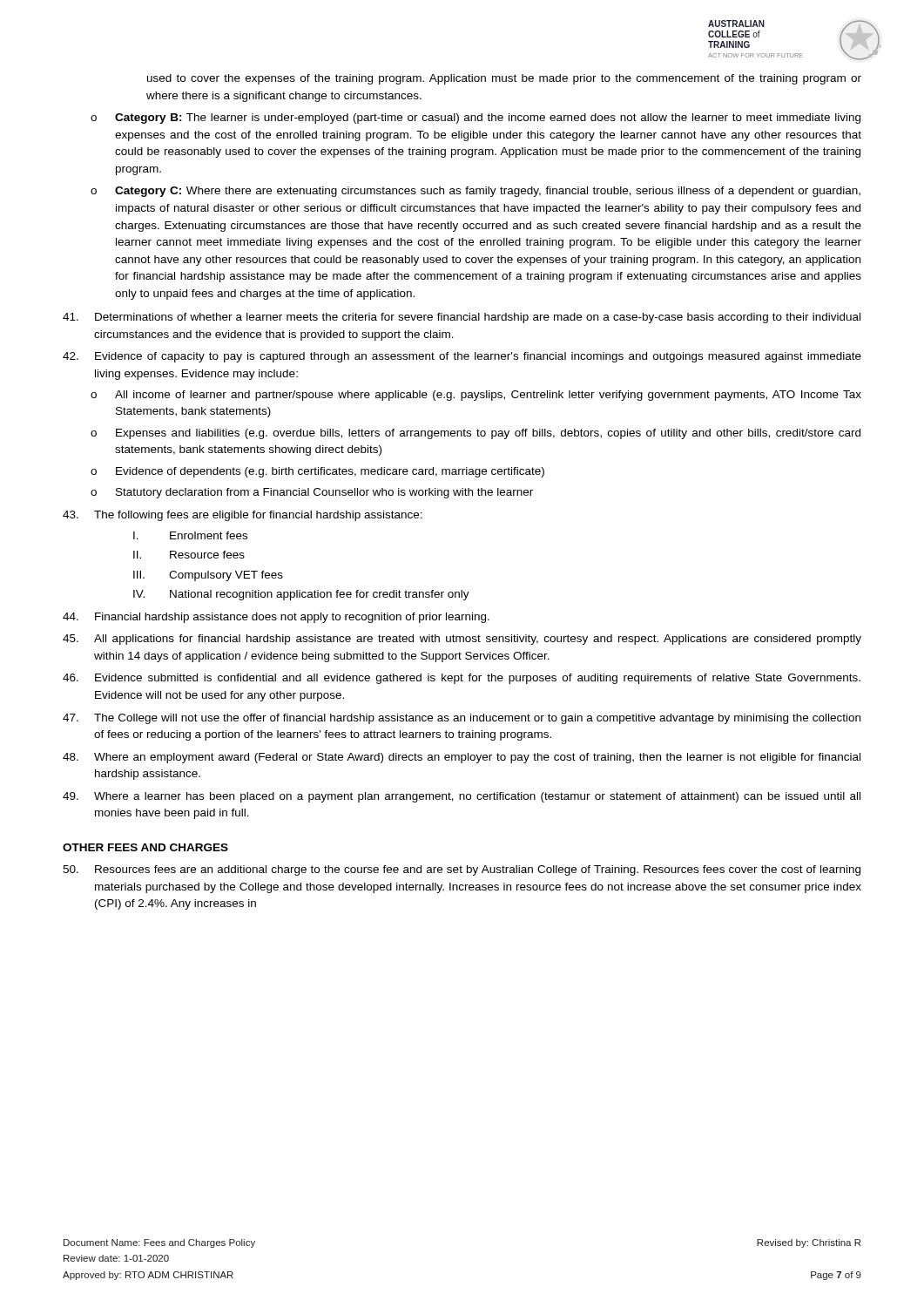Where is the passage that starts "o Evidence of dependents (e.g. birth certificates,"?
Screen dimensions: 1307x924
point(476,471)
